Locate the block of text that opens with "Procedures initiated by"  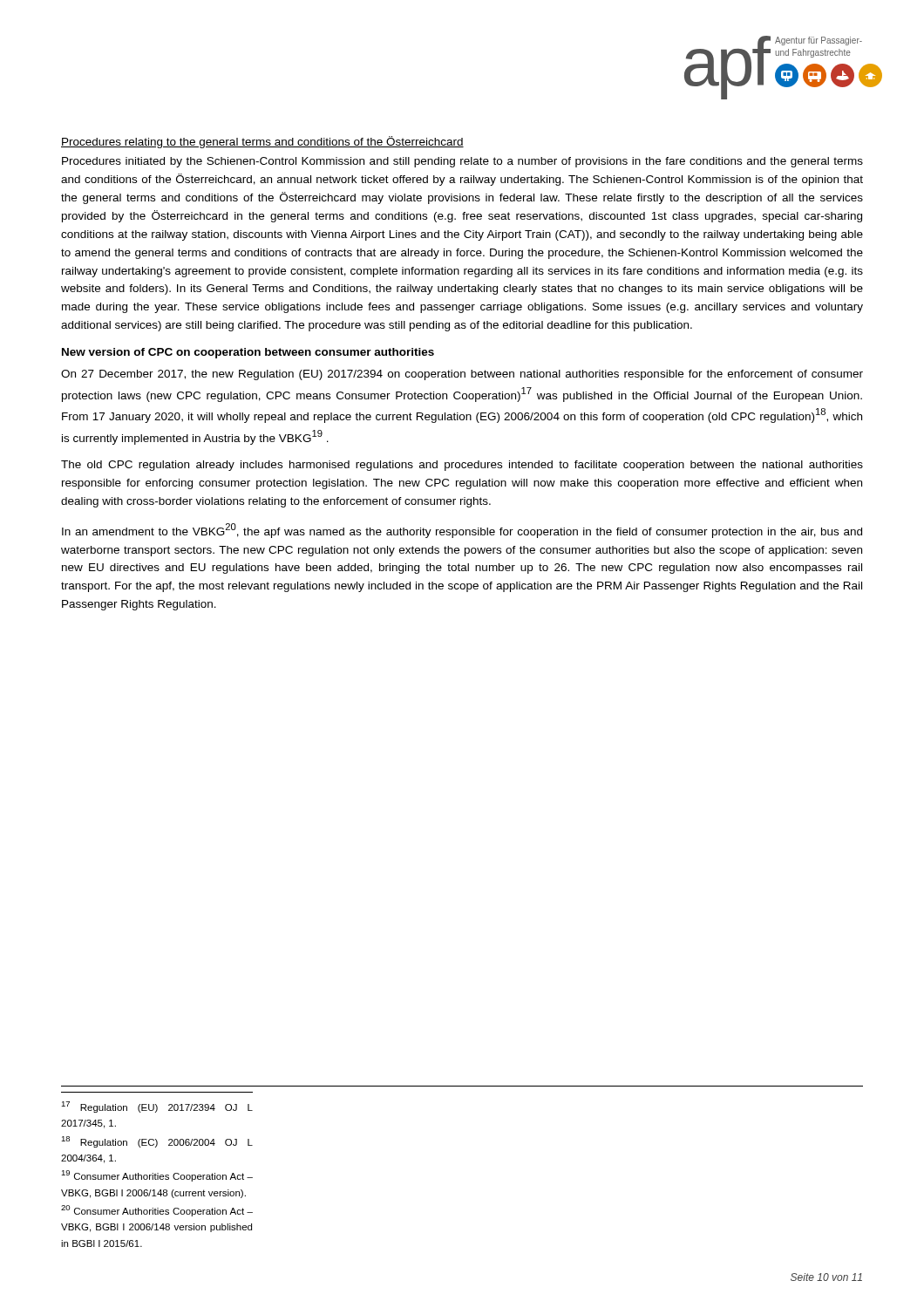pos(462,244)
